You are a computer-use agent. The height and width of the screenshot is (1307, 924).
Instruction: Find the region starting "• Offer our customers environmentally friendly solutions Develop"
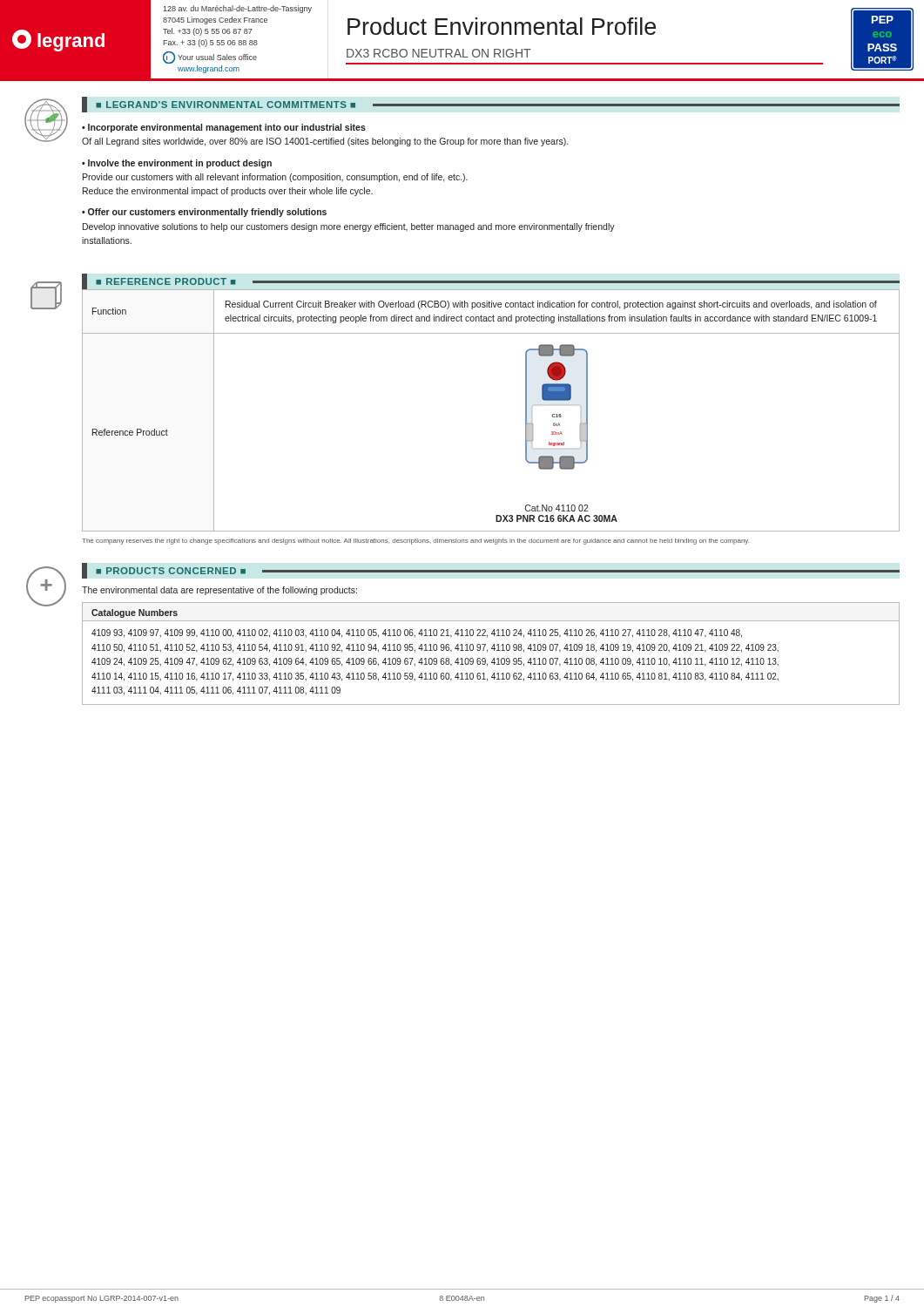tap(491, 226)
